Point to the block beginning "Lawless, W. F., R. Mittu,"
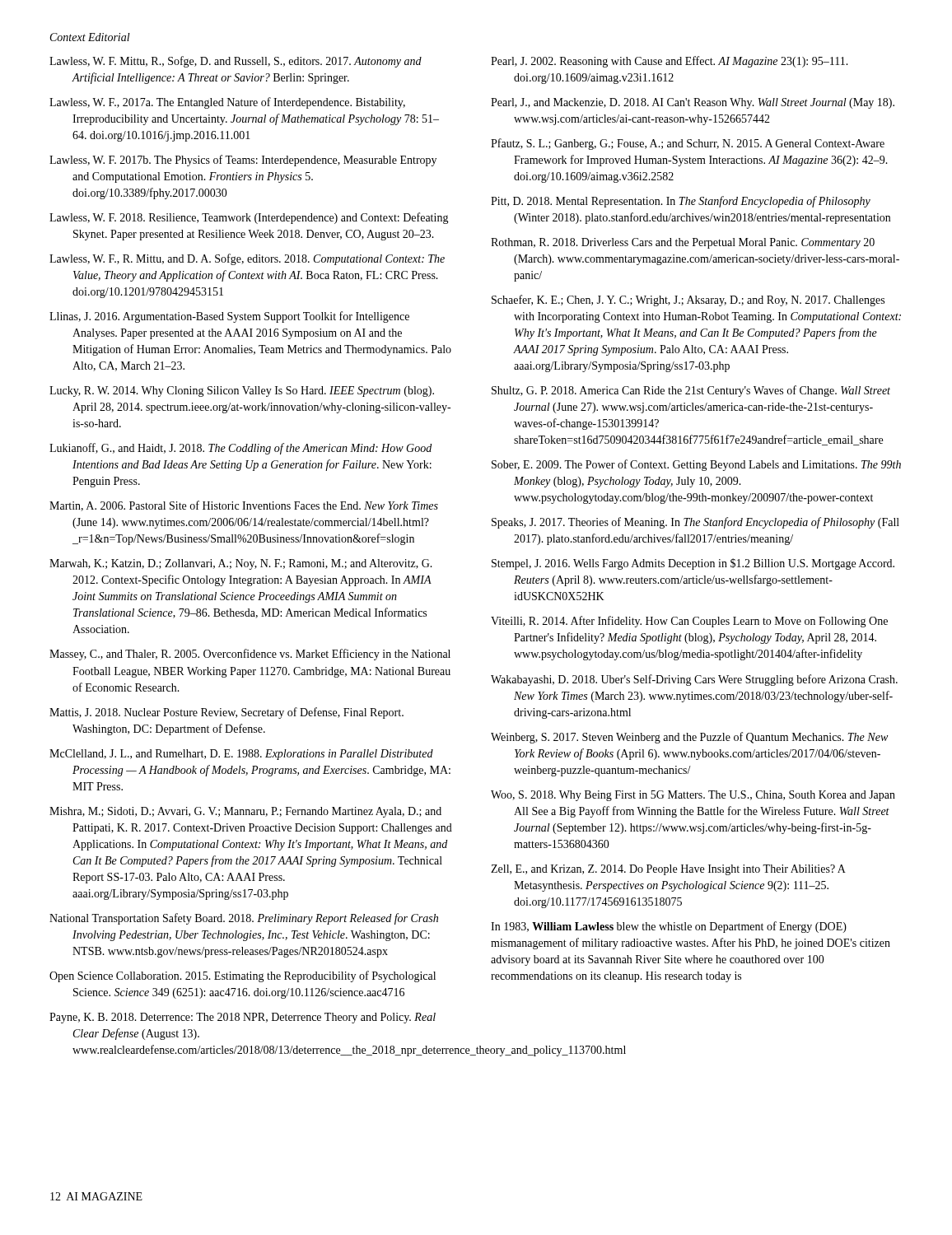The width and height of the screenshot is (952, 1235). click(247, 276)
